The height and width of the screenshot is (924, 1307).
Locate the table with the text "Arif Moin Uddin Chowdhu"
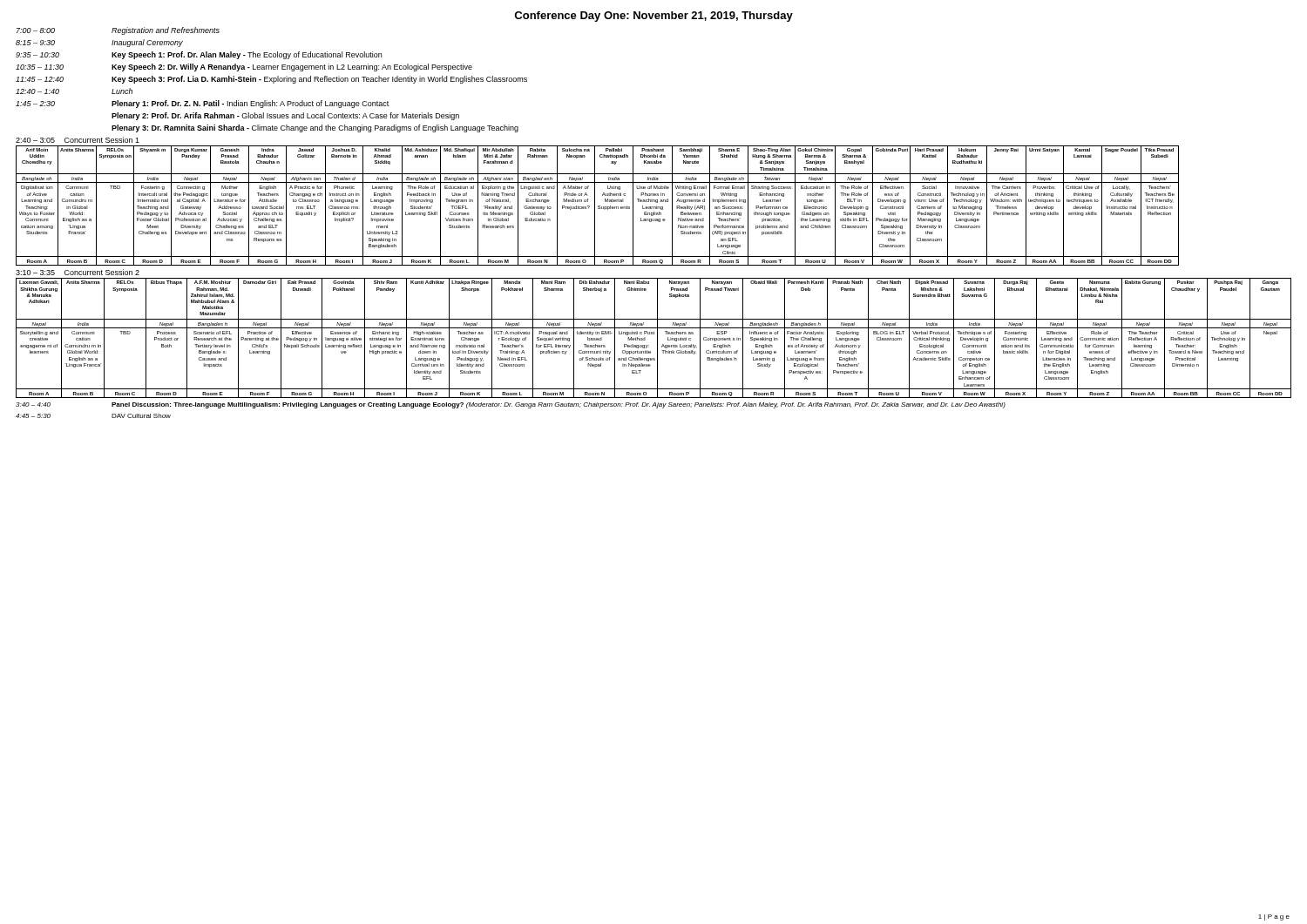point(654,206)
